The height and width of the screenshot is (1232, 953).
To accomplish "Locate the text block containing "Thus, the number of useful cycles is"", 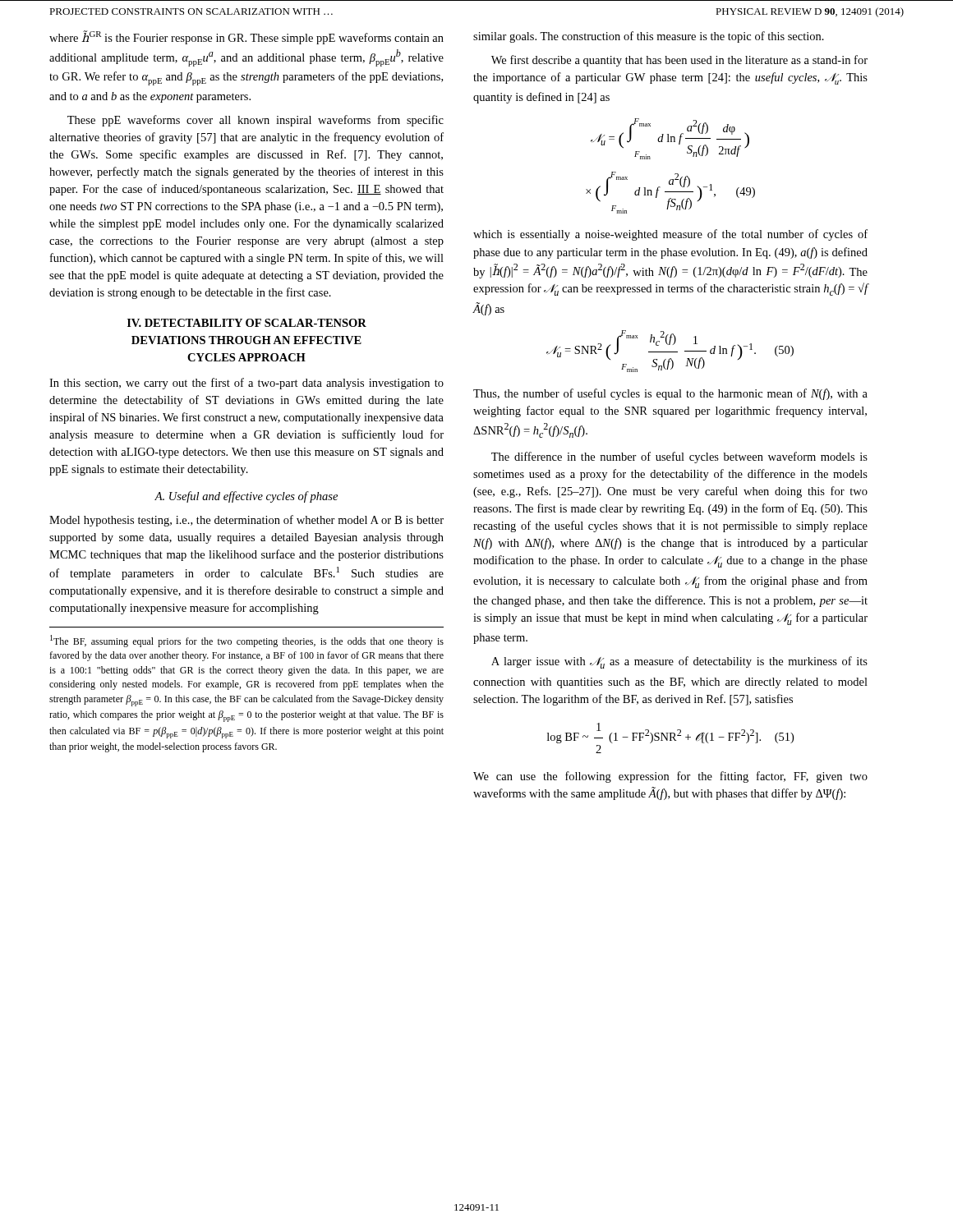I will pyautogui.click(x=670, y=546).
